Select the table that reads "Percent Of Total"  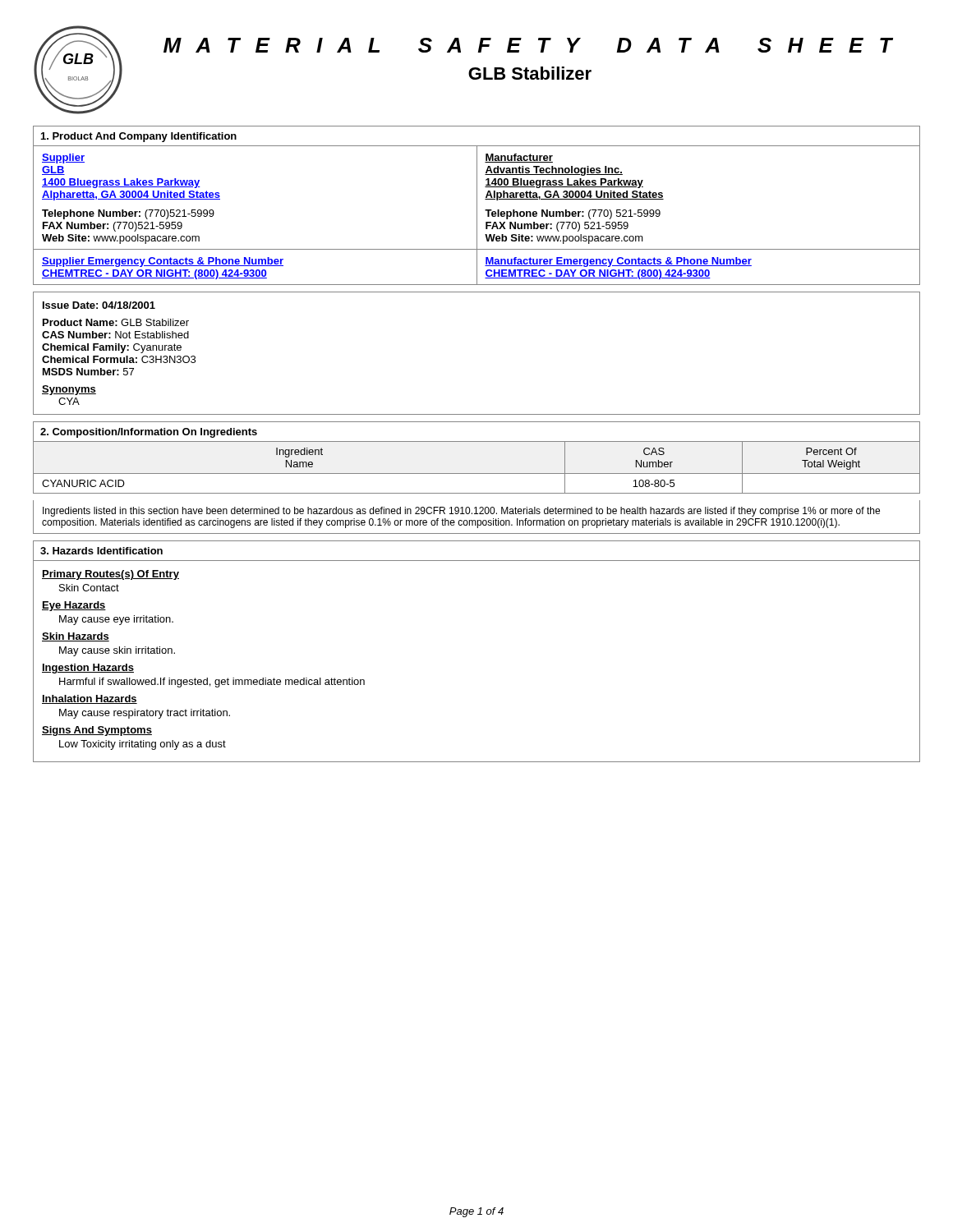click(476, 458)
